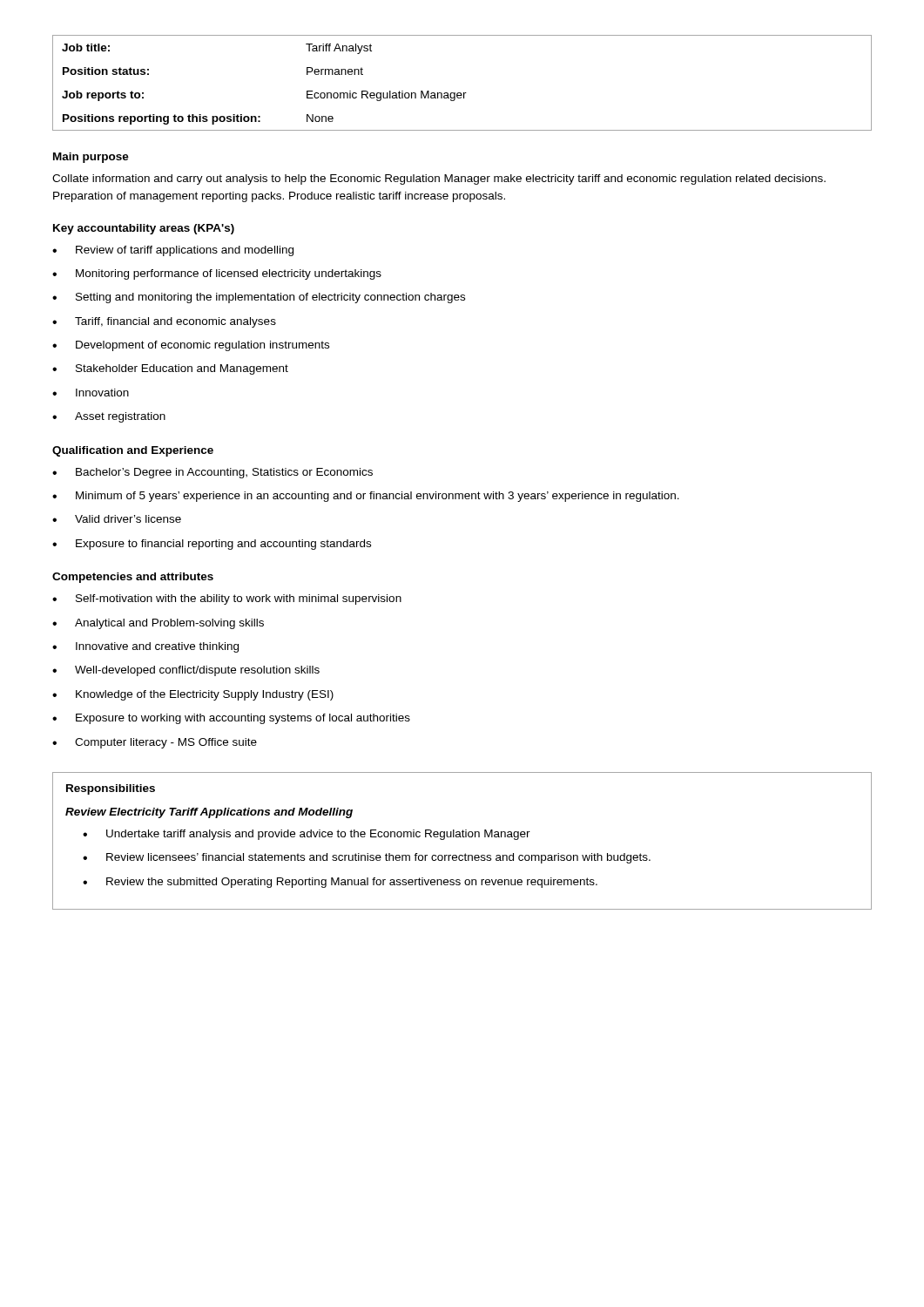Where does it say "• Knowledge of the Electricity Supply Industry (ESI)"?
This screenshot has height=1307, width=924.
193,695
